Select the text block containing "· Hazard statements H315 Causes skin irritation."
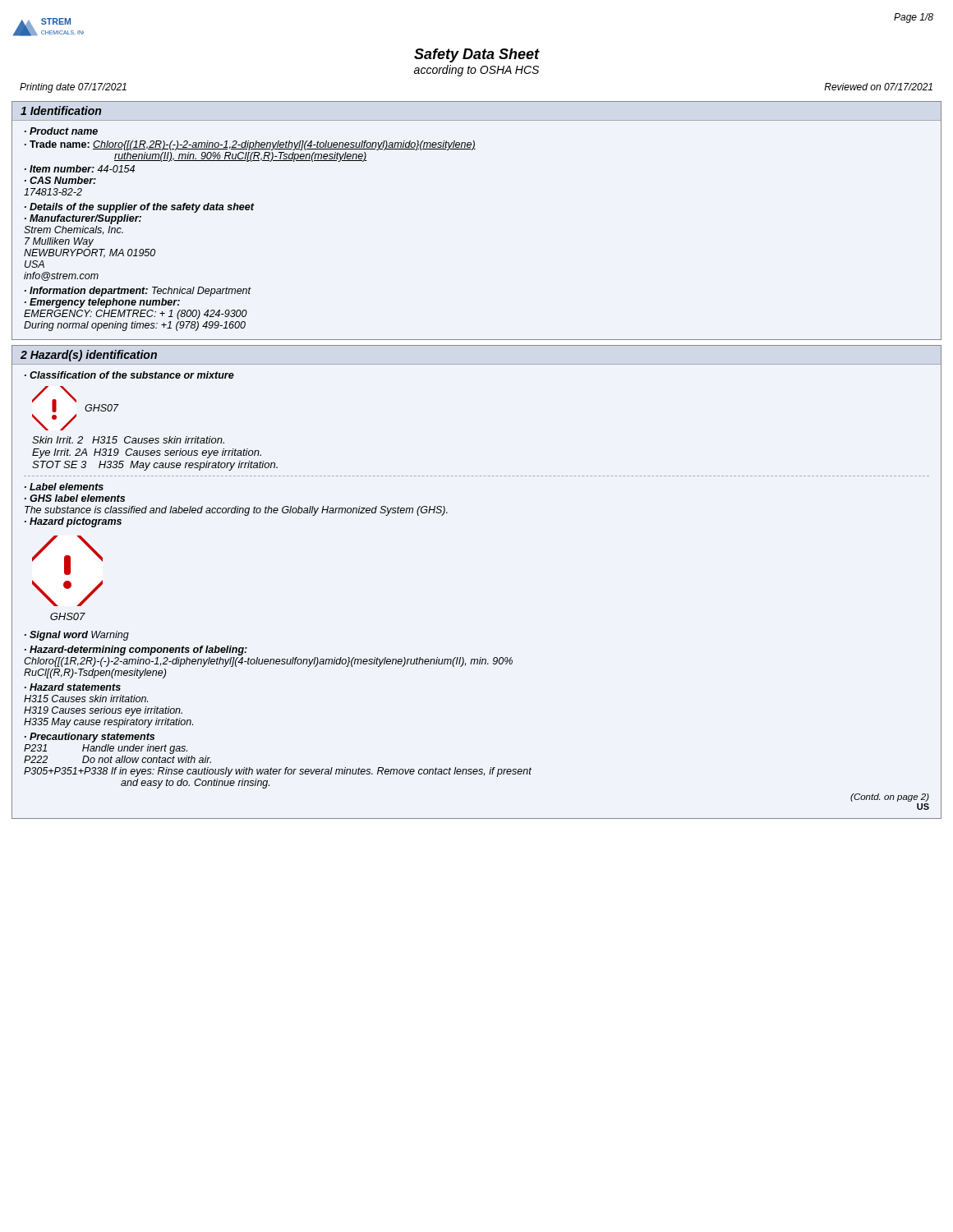The image size is (953, 1232). tap(109, 705)
